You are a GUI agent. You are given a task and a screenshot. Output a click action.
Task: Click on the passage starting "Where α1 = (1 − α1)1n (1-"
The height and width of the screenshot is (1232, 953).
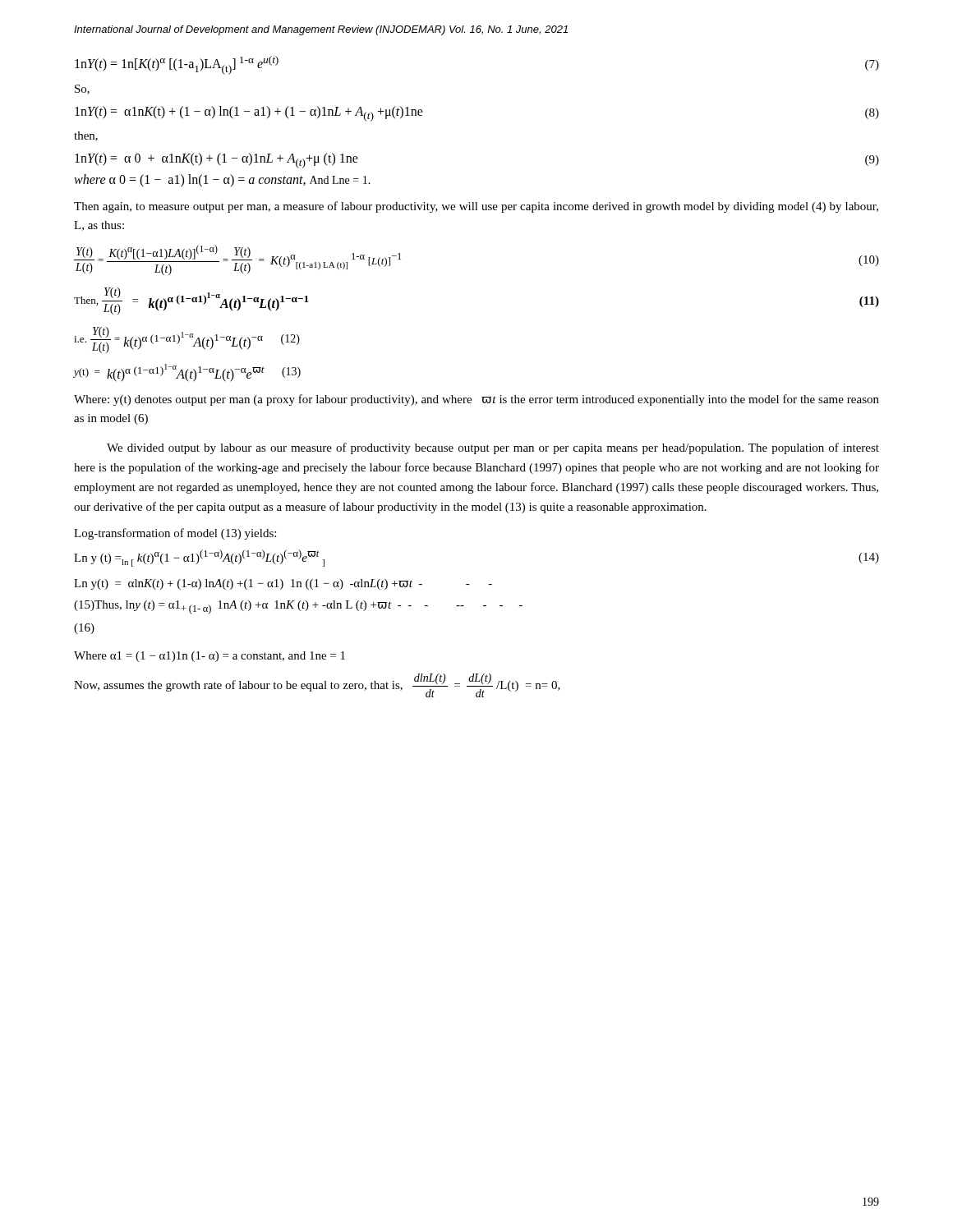click(x=210, y=655)
